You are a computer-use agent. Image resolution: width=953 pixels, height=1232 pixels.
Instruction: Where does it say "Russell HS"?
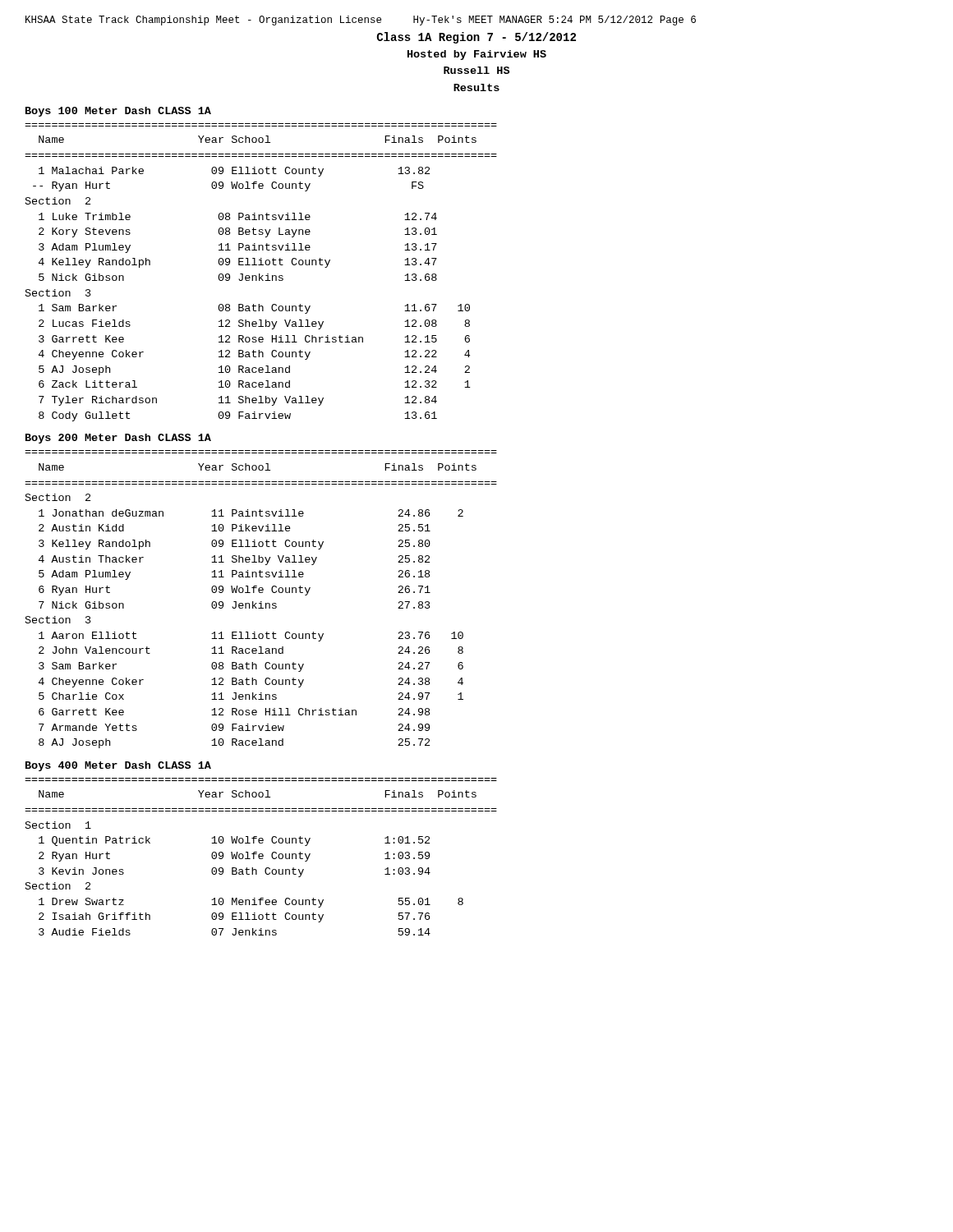click(x=476, y=71)
